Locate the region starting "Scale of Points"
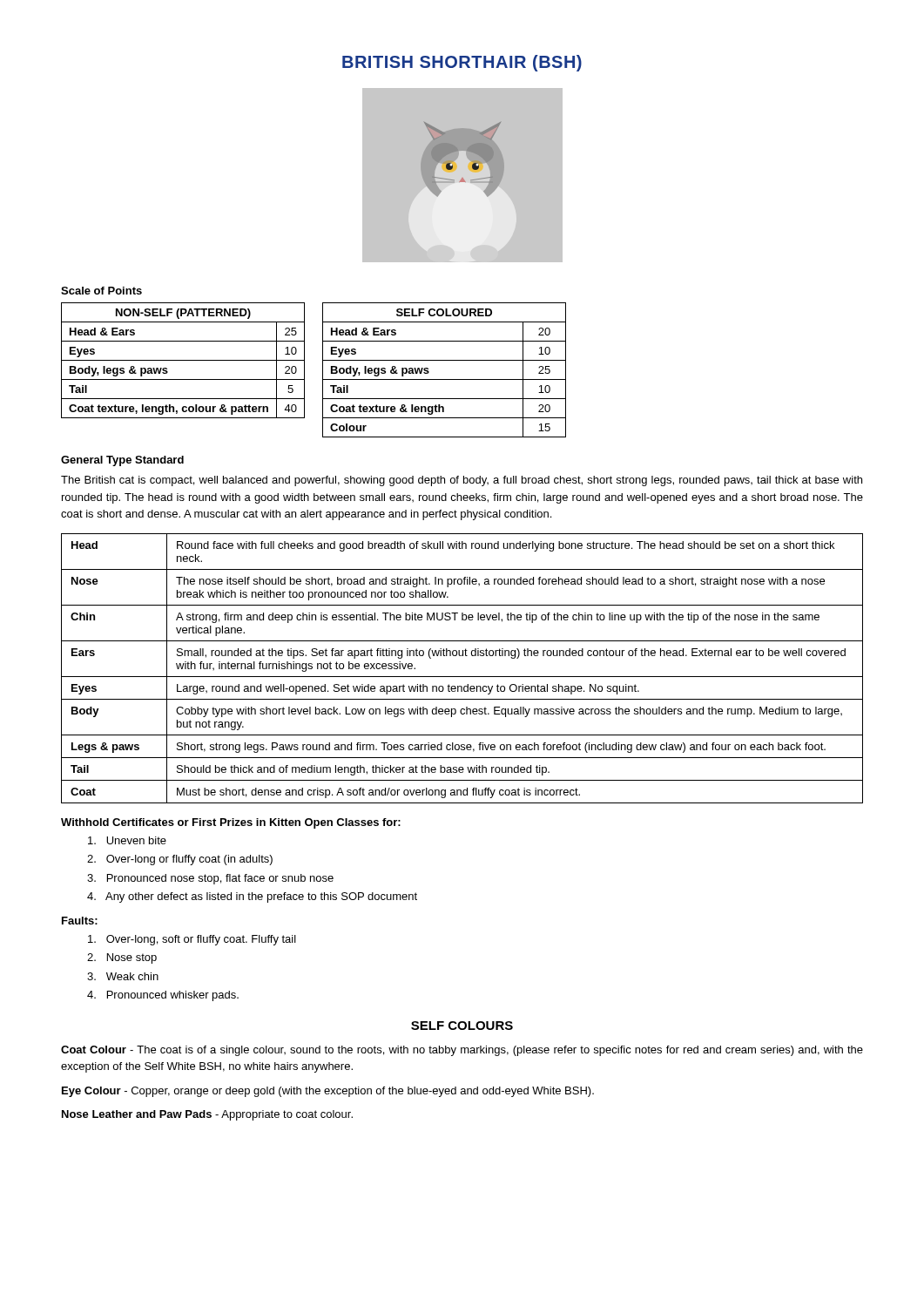The image size is (924, 1307). [x=102, y=291]
